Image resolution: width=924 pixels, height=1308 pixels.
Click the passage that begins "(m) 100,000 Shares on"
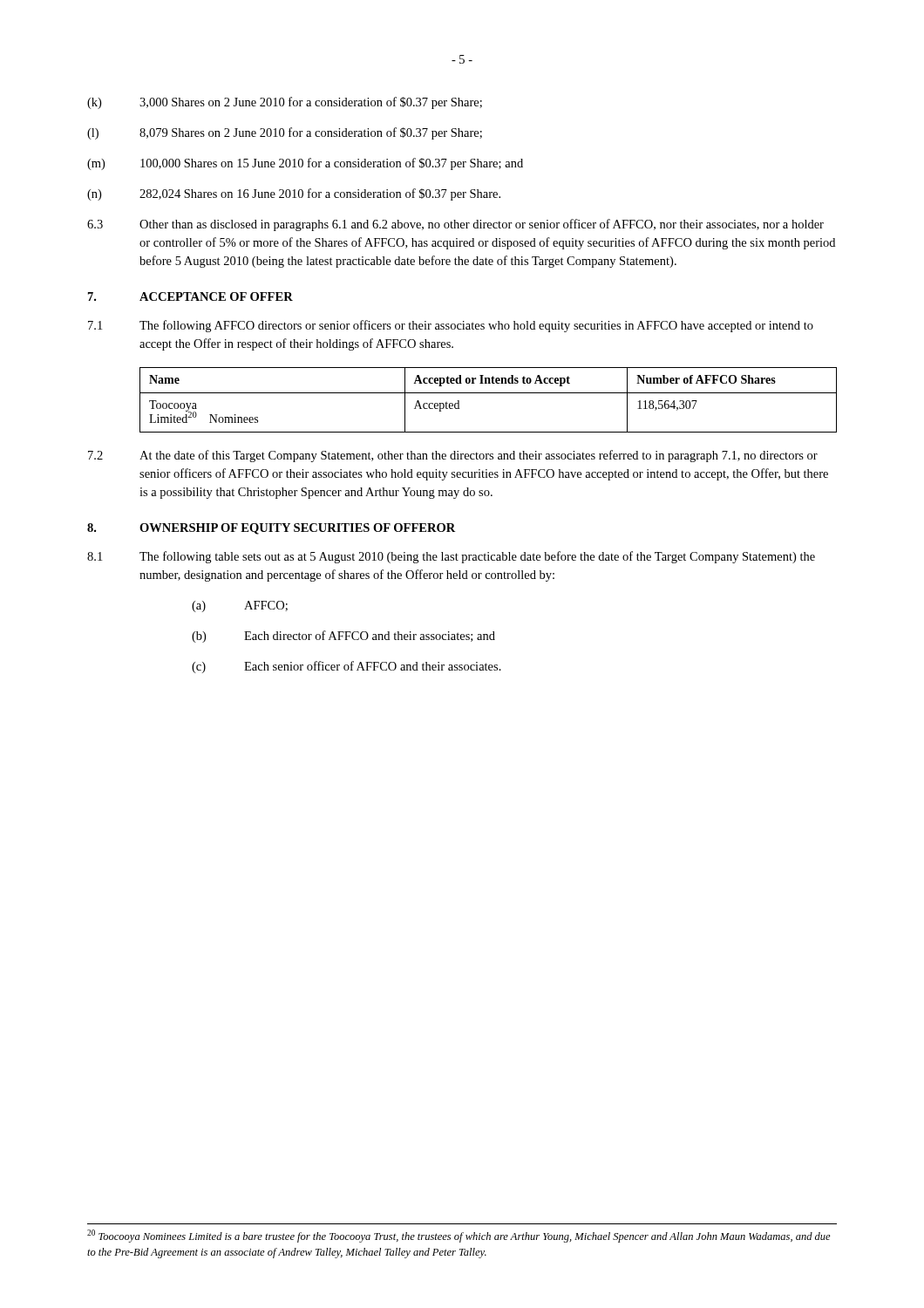click(462, 164)
